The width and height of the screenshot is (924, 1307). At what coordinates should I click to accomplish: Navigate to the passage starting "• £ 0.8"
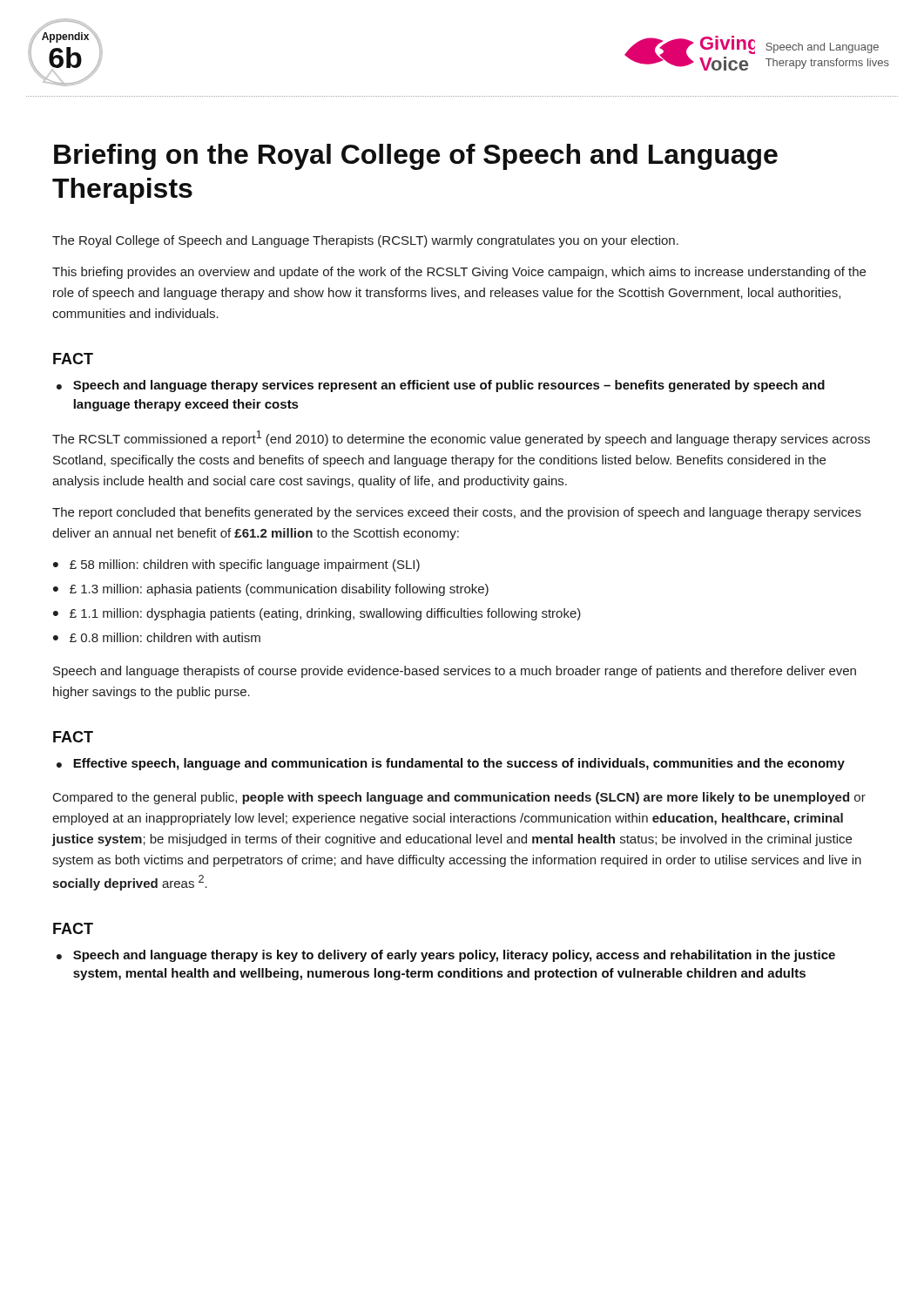(x=157, y=638)
